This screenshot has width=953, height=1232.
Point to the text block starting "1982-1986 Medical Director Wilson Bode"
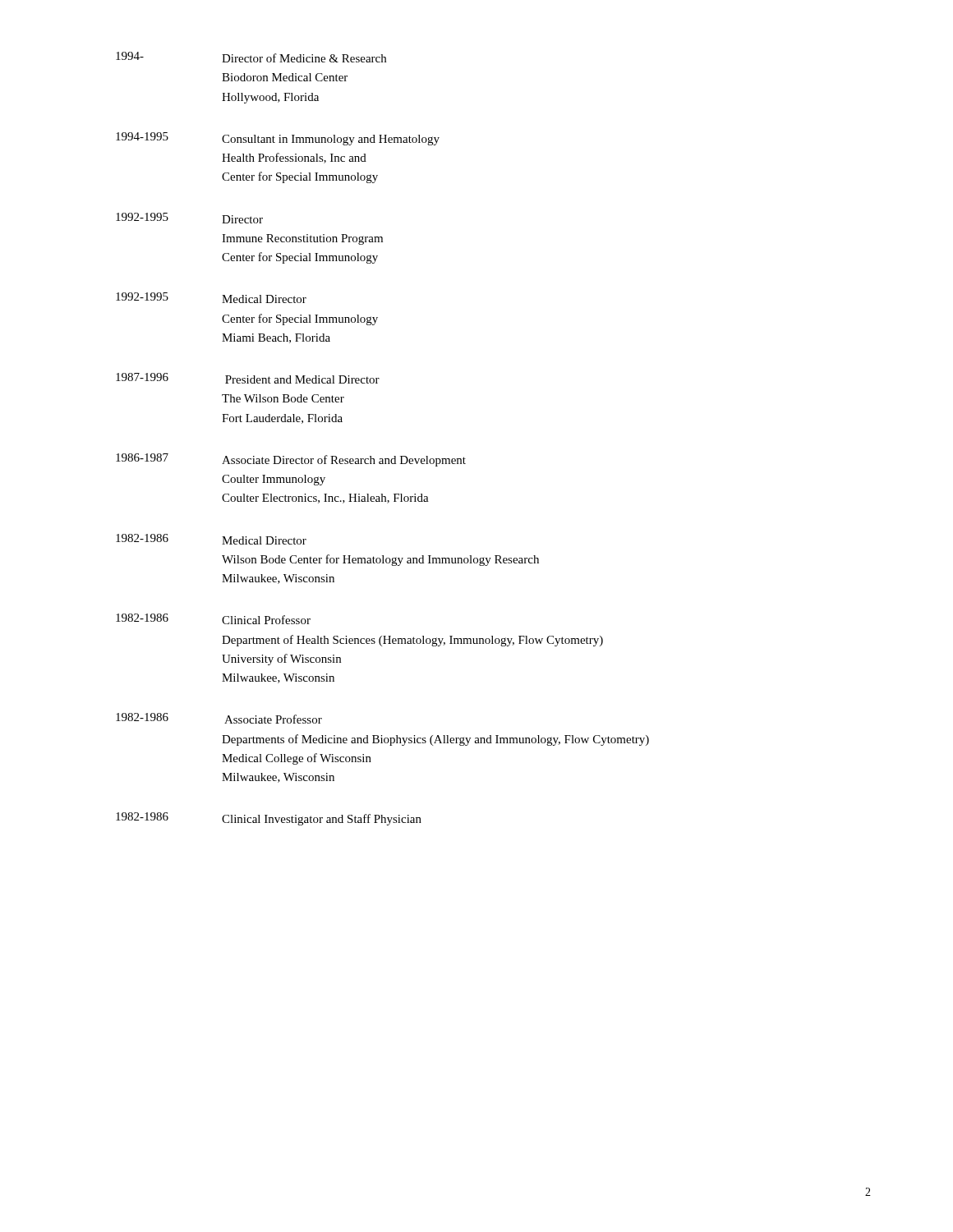[493, 560]
